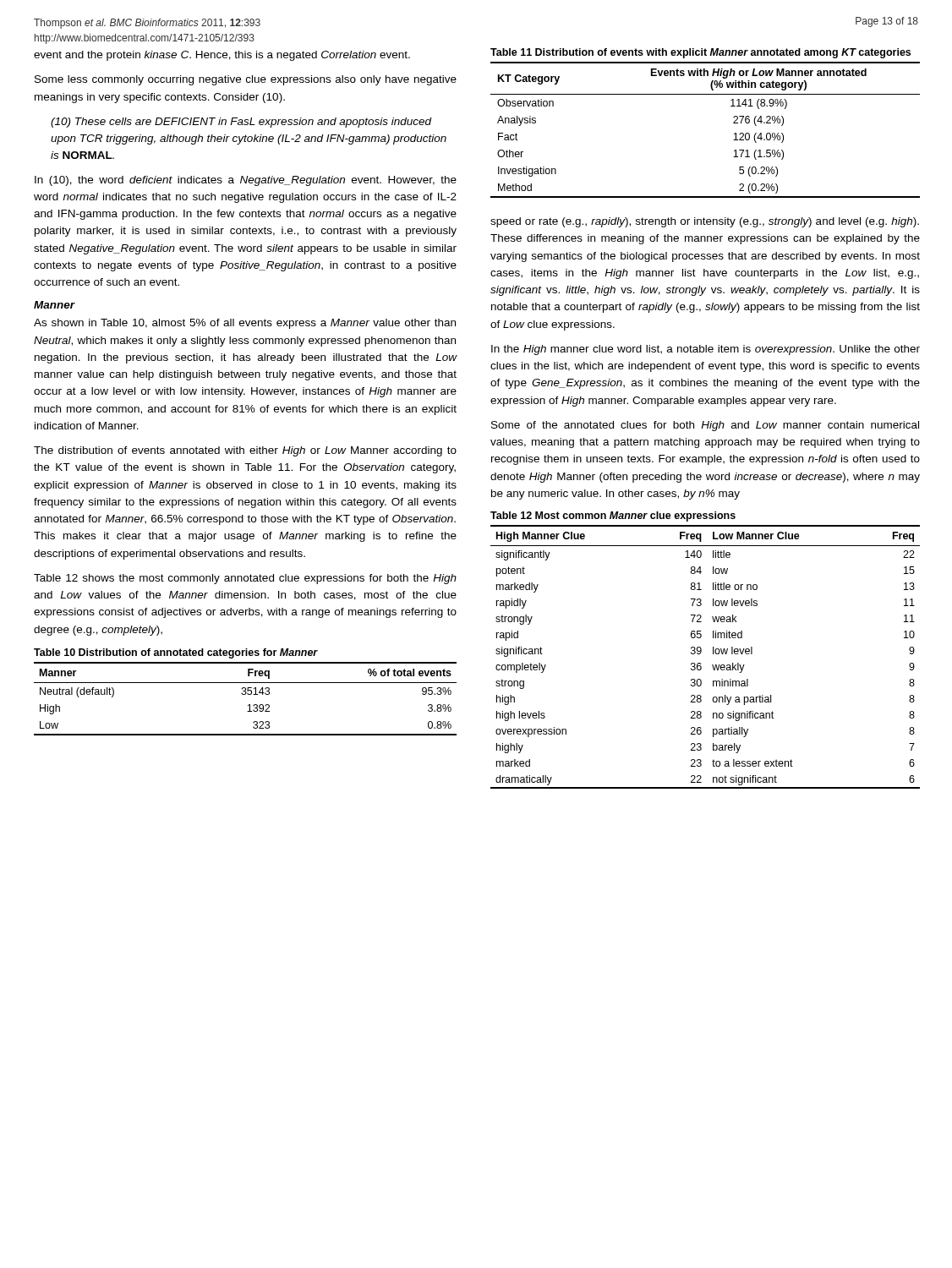This screenshot has height=1268, width=952.
Task: Find the table that mentions "2 (0.2%)"
Action: 705,130
